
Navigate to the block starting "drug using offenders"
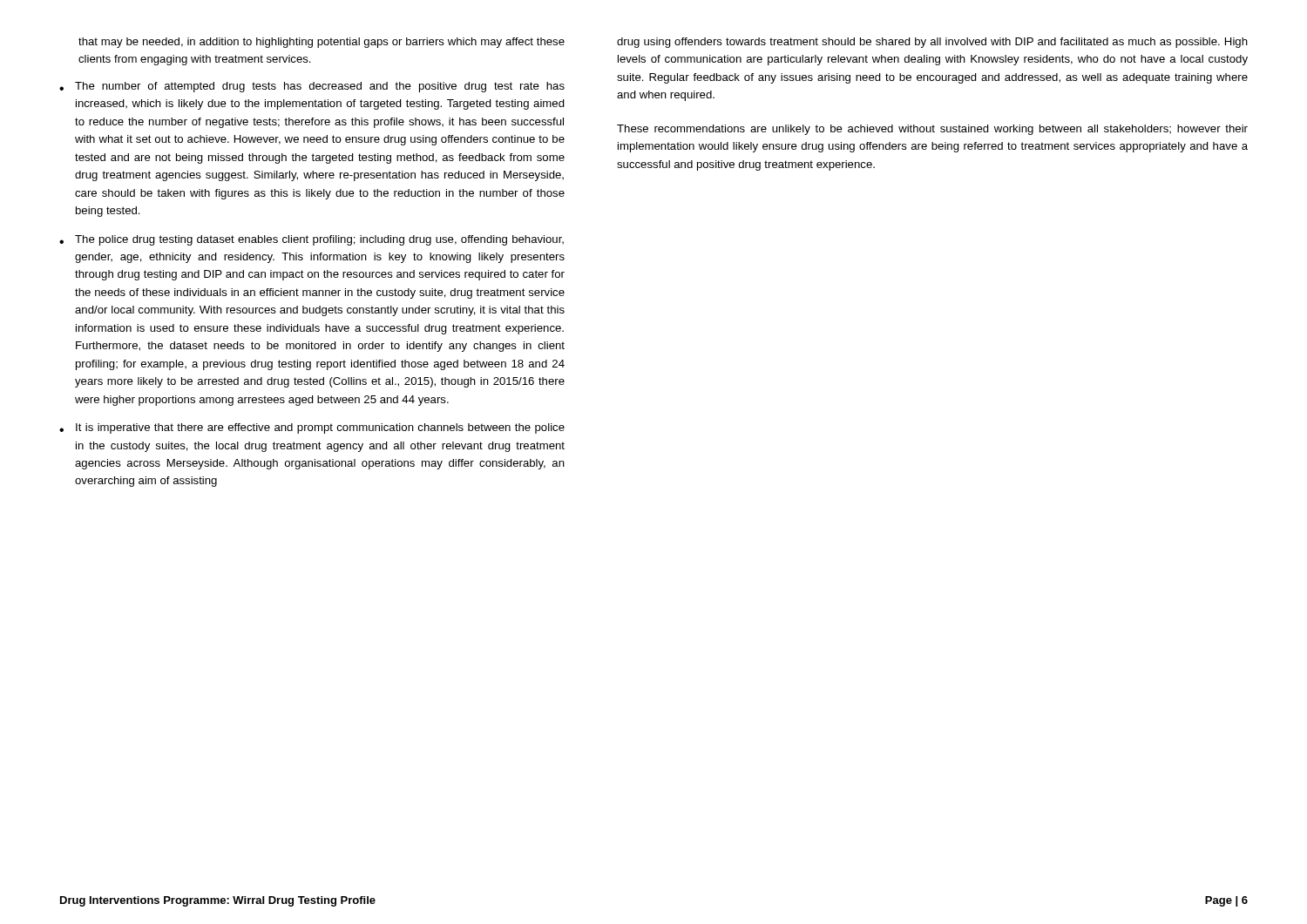tap(932, 68)
